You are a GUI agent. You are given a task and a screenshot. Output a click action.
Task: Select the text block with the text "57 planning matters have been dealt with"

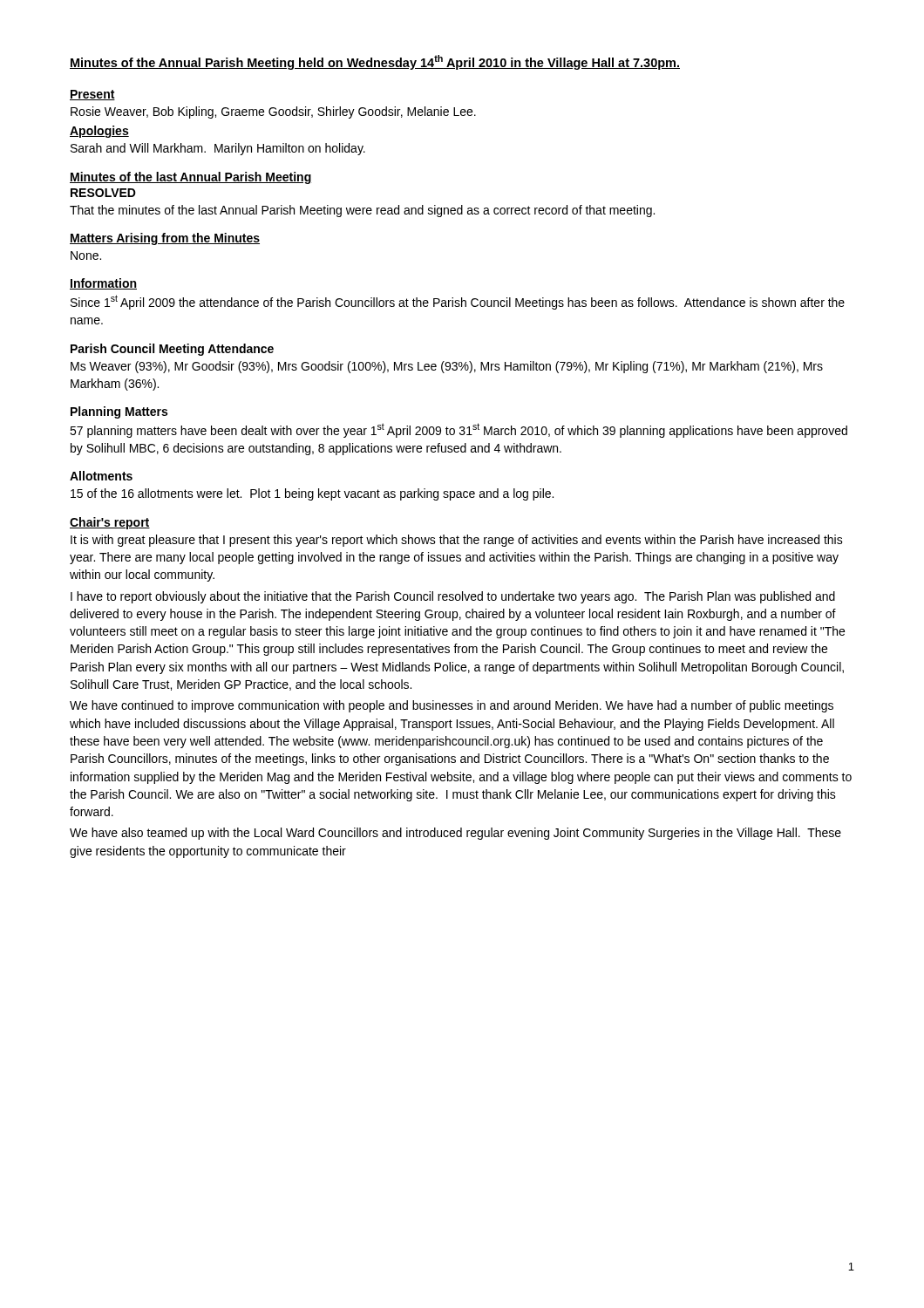pos(462,439)
